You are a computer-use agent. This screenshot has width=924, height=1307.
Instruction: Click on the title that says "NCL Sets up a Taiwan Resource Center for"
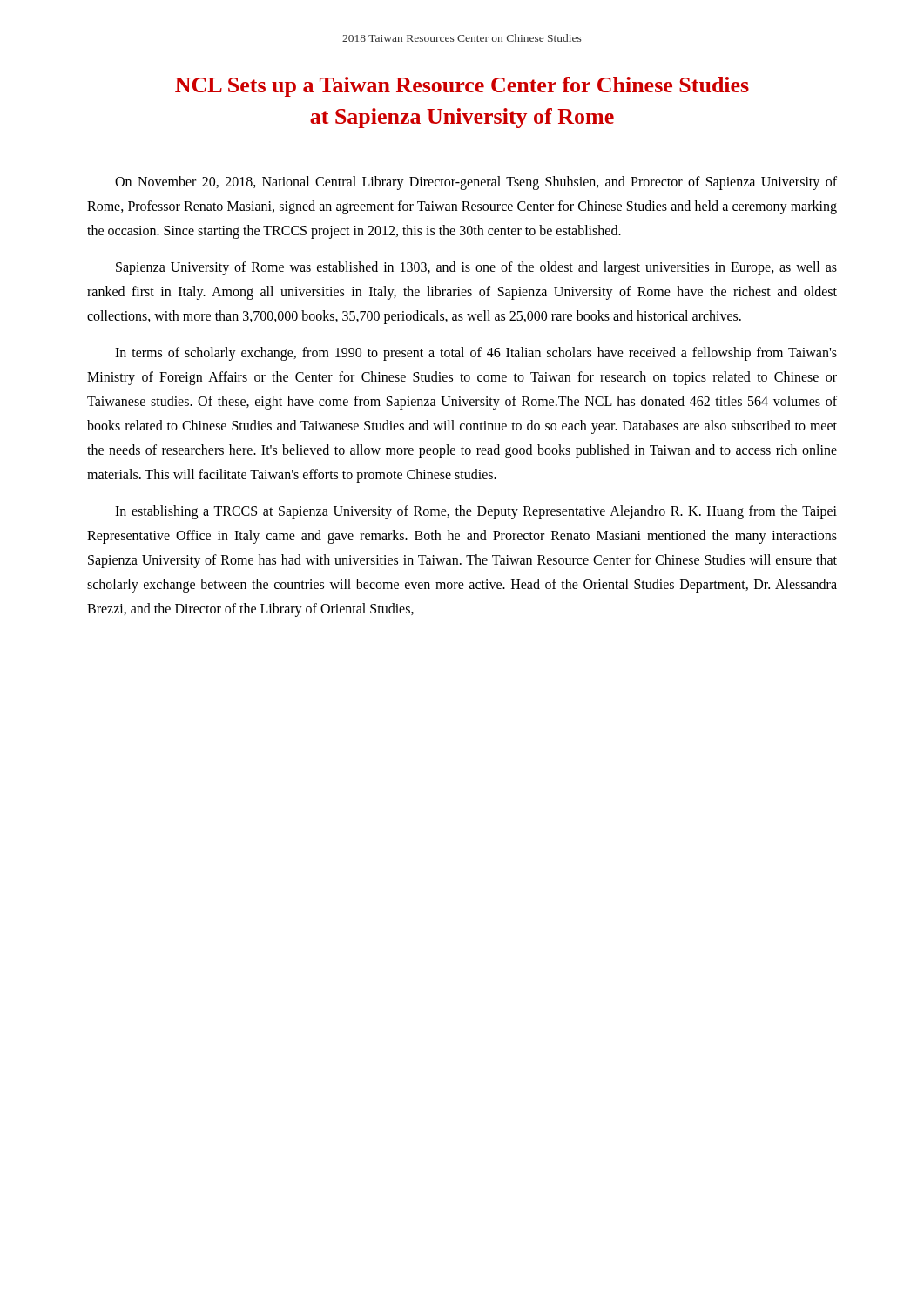pos(462,101)
